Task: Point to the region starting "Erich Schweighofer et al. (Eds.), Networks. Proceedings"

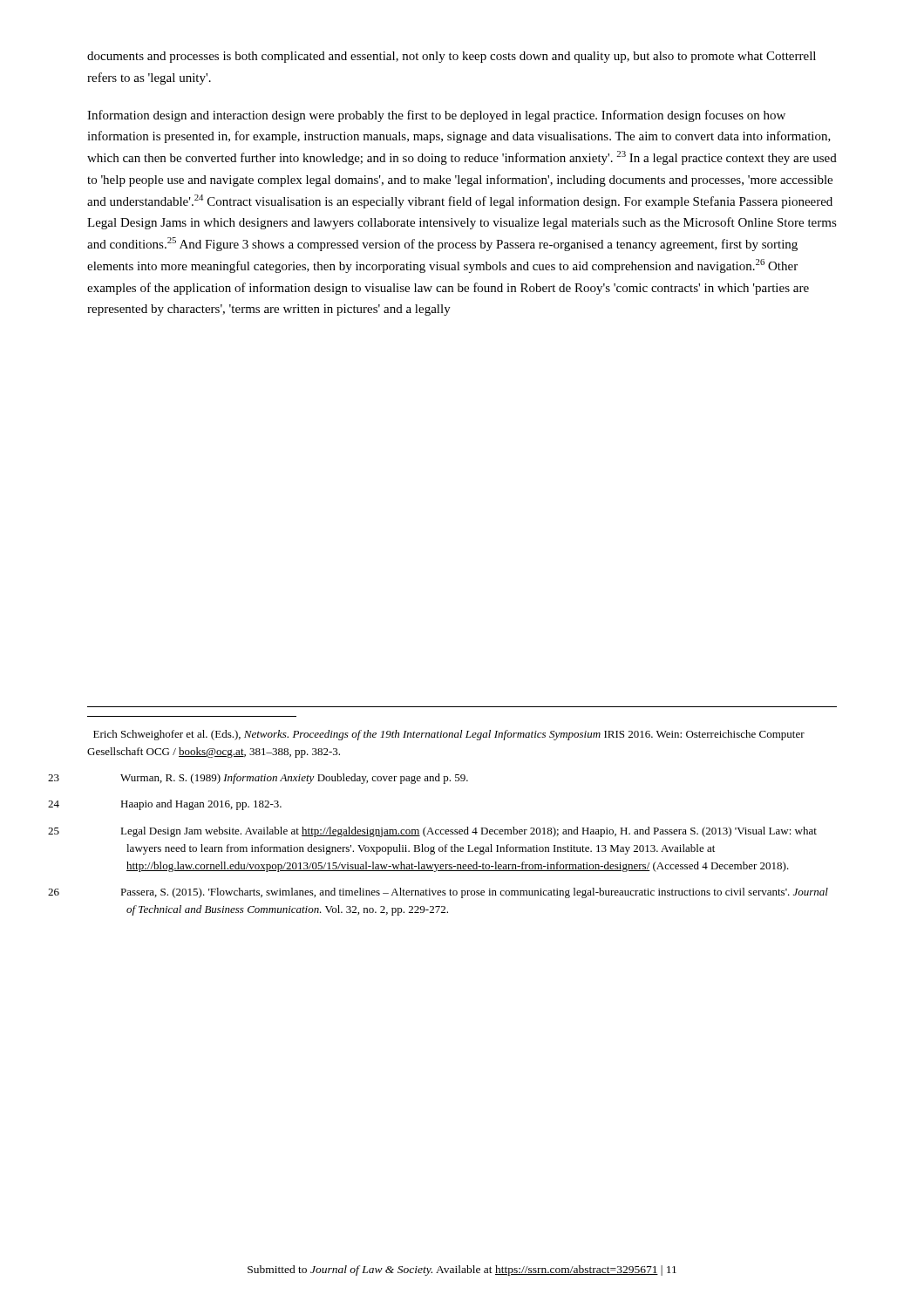Action: click(x=446, y=743)
